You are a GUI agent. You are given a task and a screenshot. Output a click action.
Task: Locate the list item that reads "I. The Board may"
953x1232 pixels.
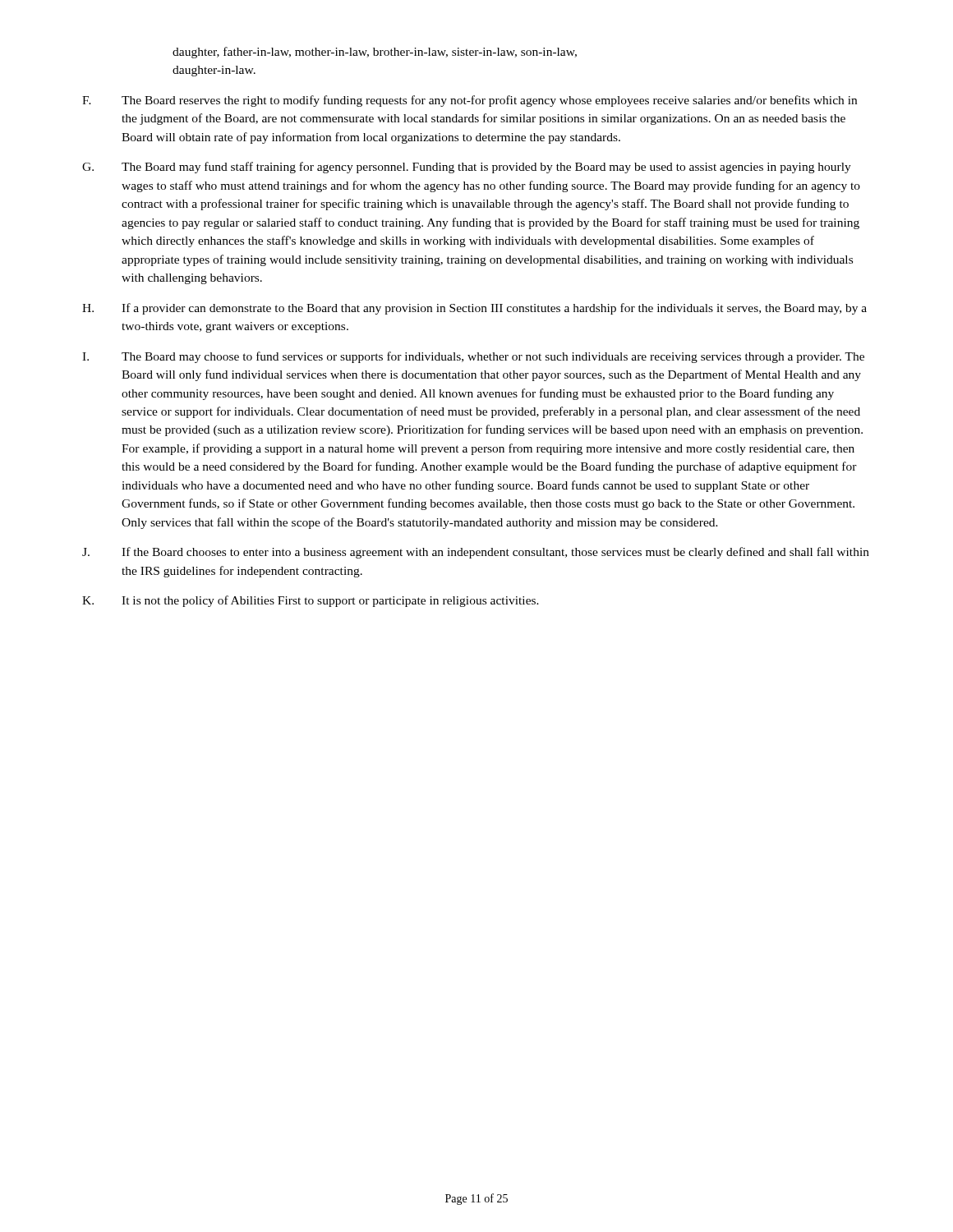(476, 439)
